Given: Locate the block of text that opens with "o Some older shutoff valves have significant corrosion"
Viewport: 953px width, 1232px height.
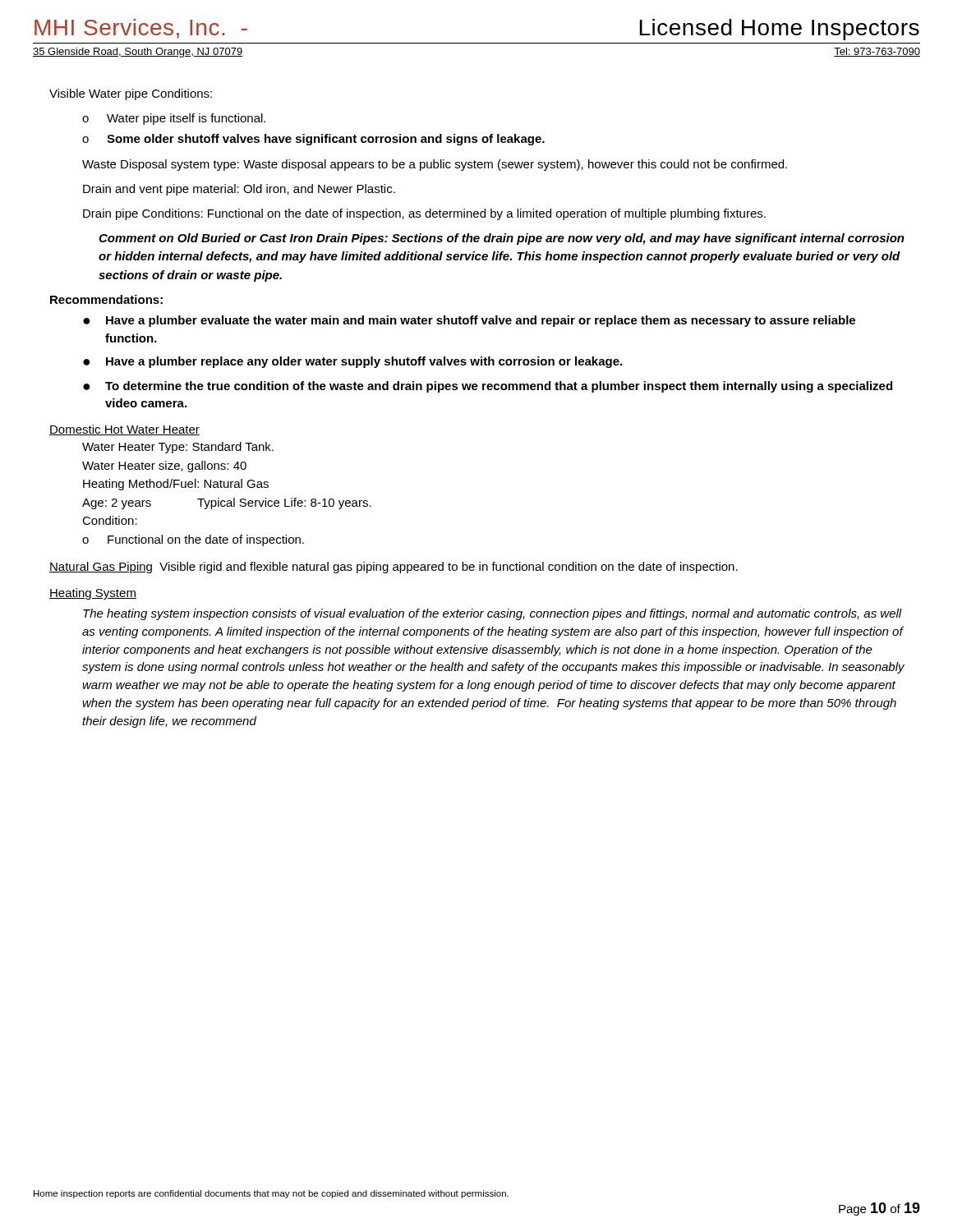Looking at the screenshot, I should click(314, 138).
